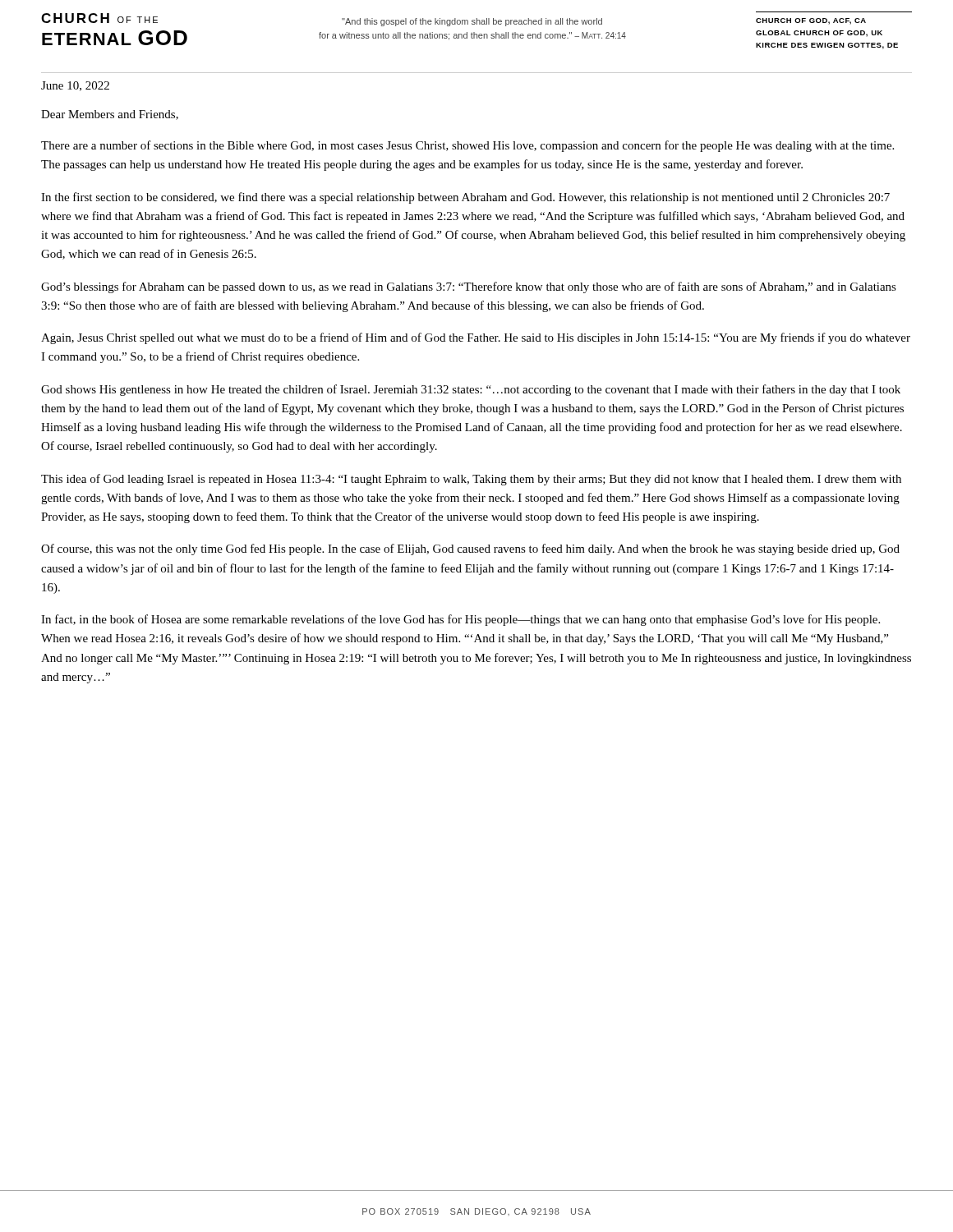953x1232 pixels.
Task: Where is the passage that starts "Of course, this was not"?
Action: point(470,568)
